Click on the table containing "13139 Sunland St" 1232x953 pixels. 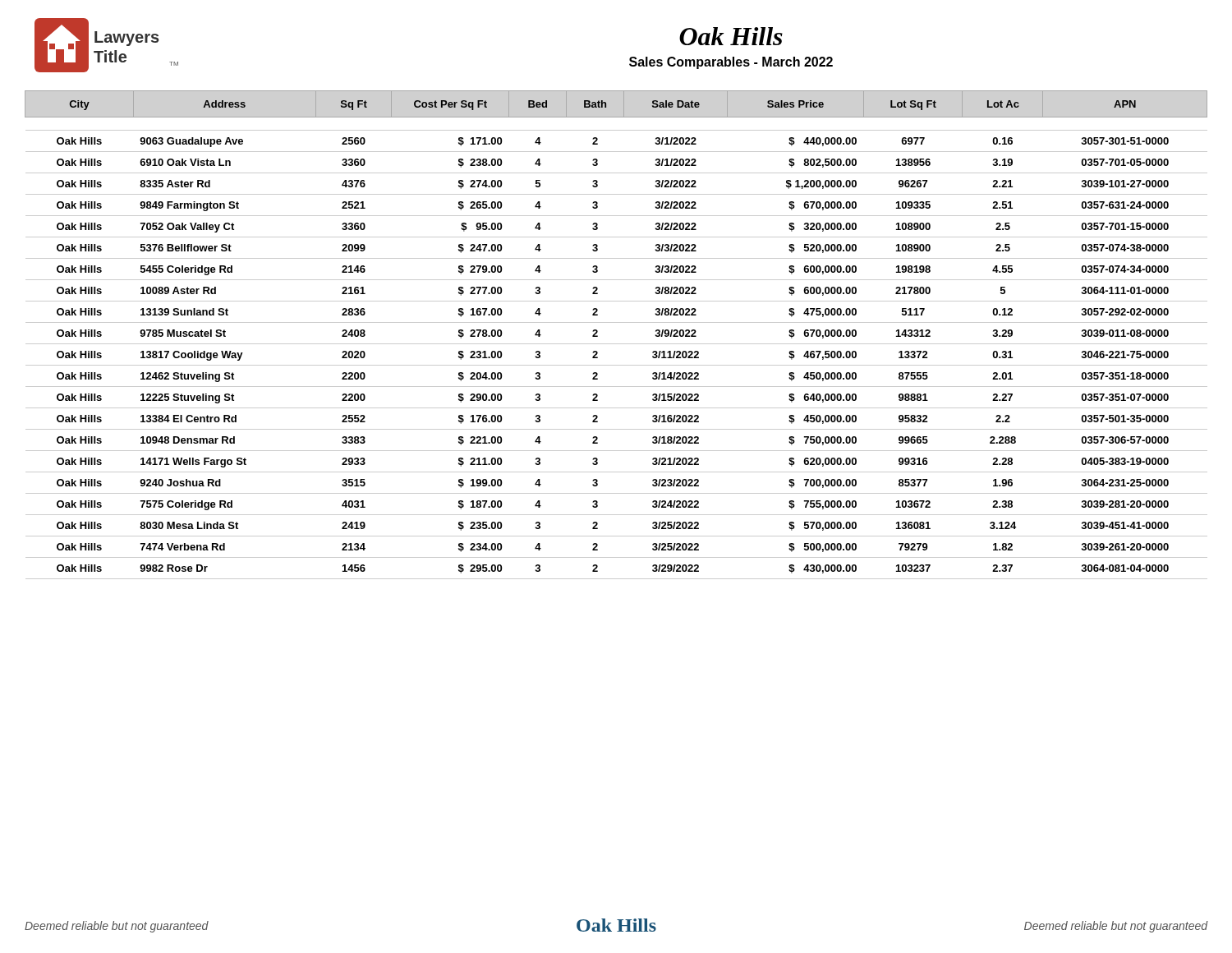(x=616, y=335)
